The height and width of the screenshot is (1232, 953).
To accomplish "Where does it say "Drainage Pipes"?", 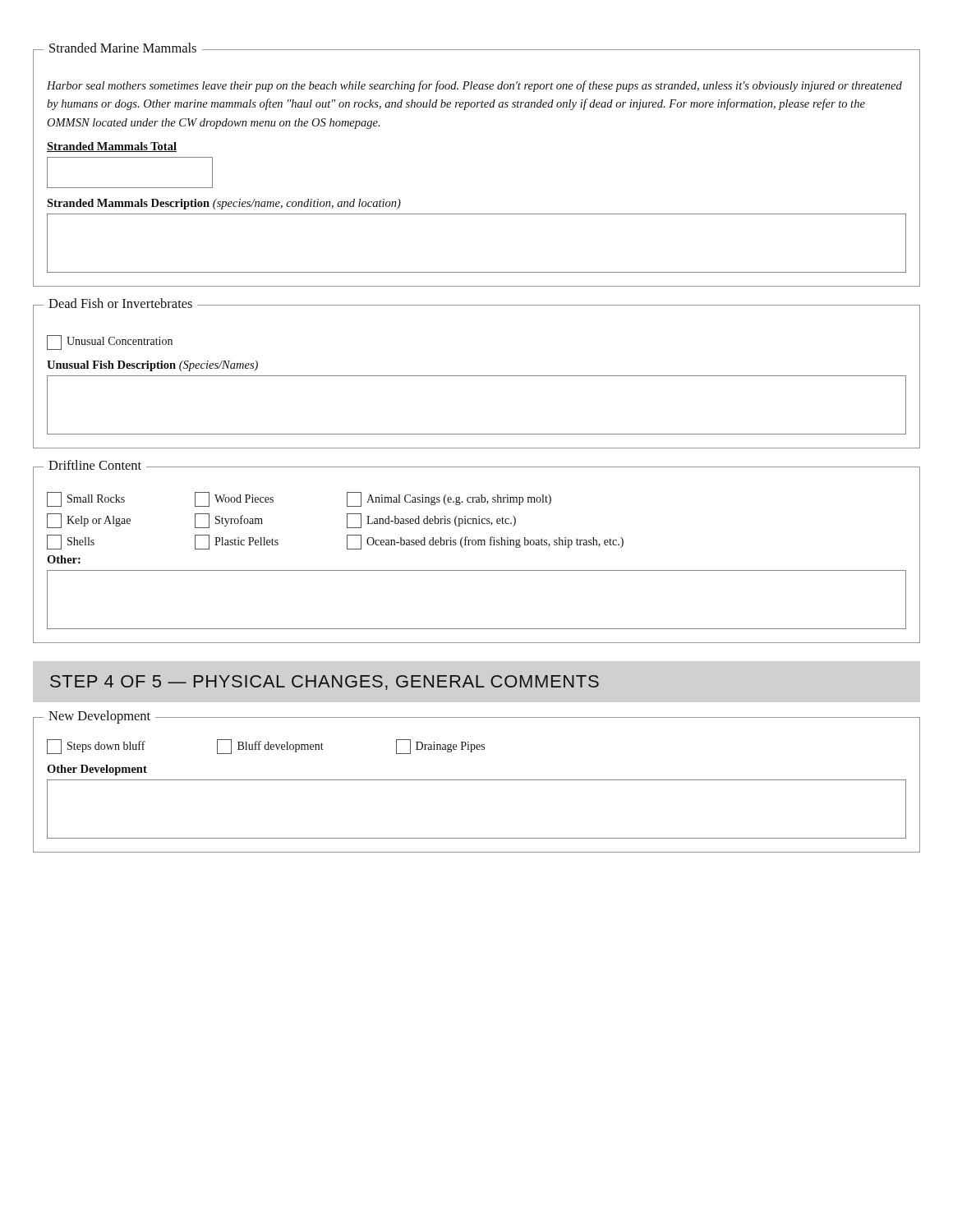I will tap(440, 747).
